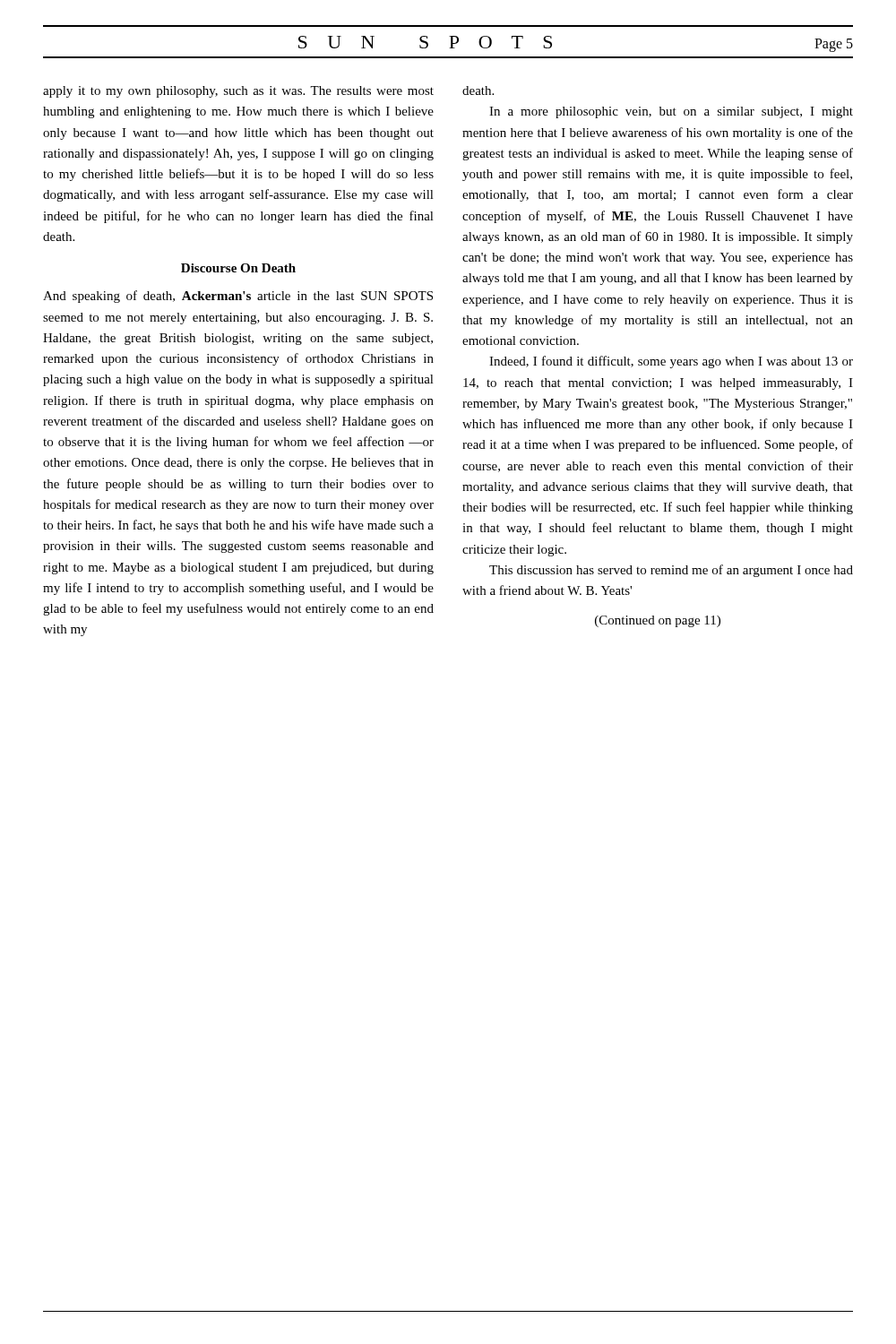Click on the text block that says "apply it to"
The width and height of the screenshot is (896, 1344).
(x=238, y=164)
